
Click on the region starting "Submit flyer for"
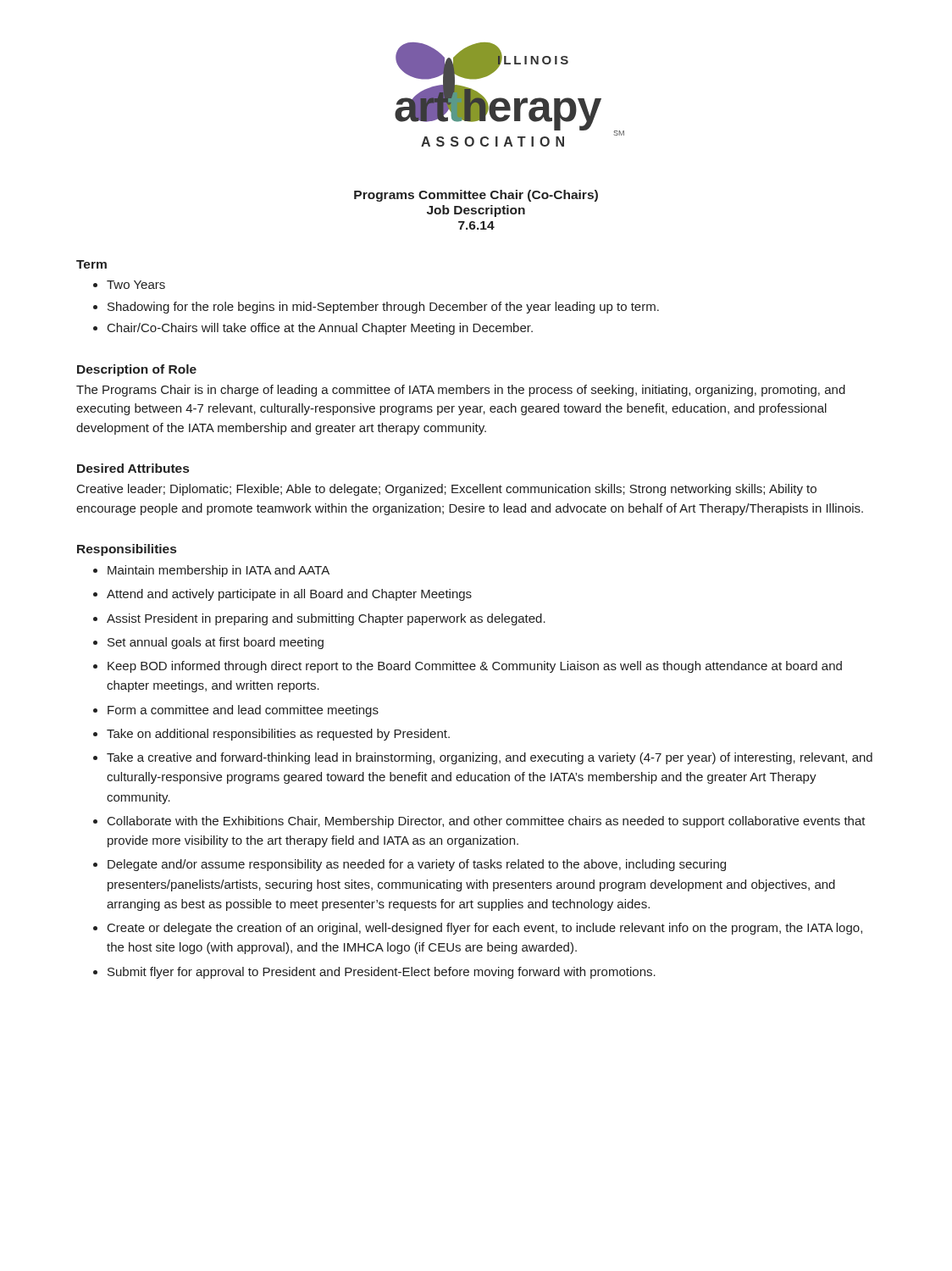[381, 971]
